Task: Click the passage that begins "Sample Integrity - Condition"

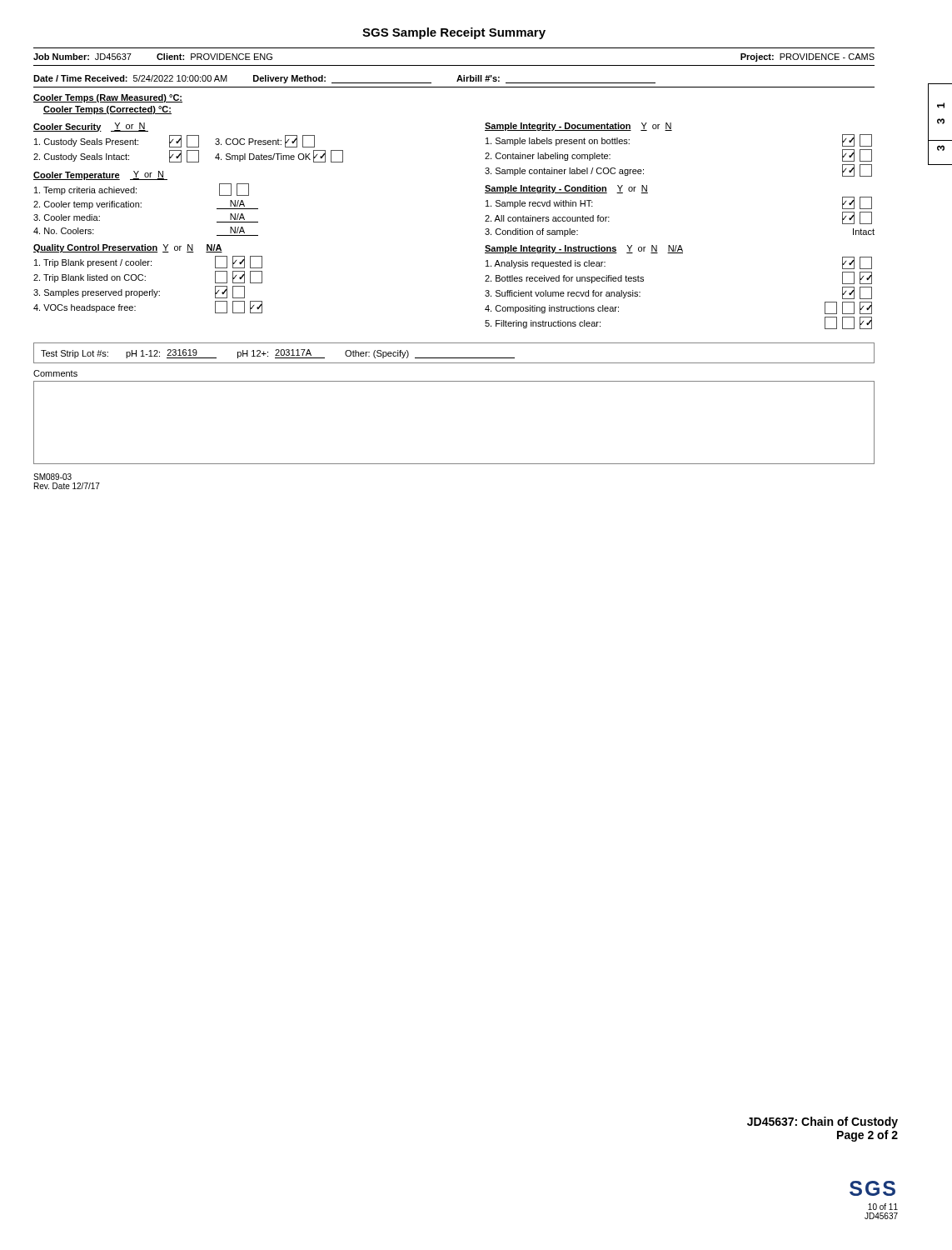Action: [566, 189]
